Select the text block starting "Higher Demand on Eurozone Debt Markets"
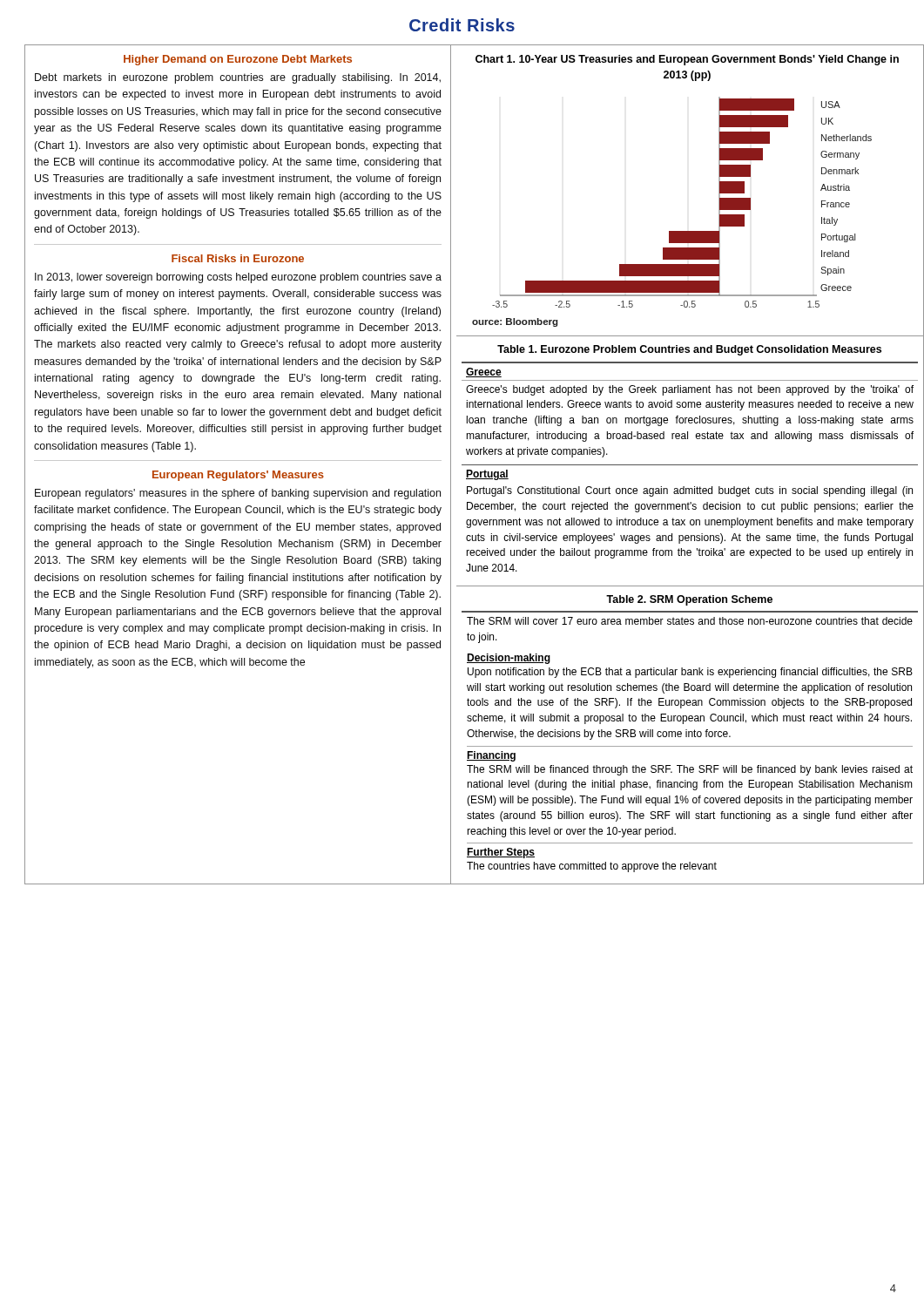The image size is (924, 1307). point(238,59)
